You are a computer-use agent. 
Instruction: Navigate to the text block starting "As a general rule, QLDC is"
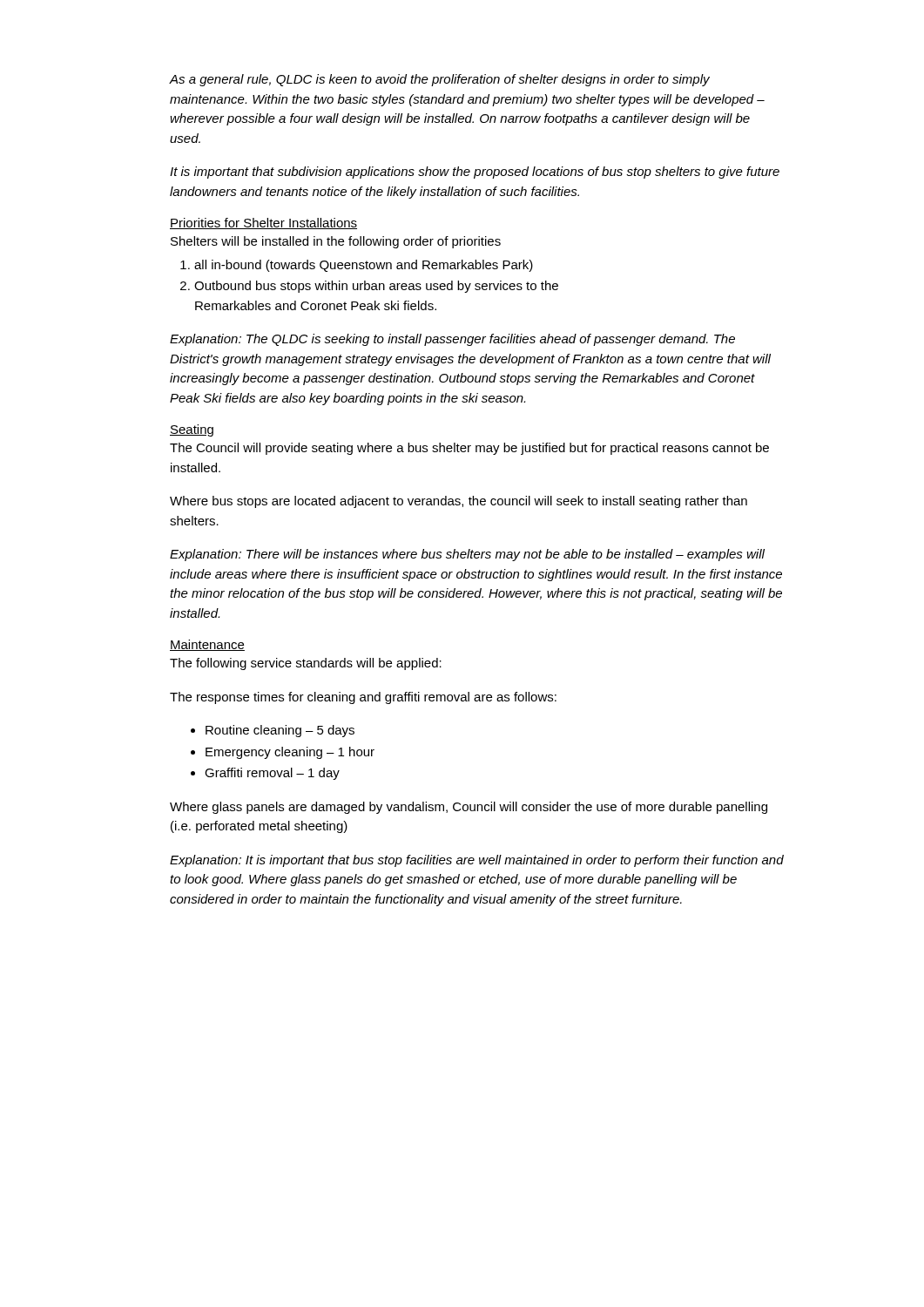[x=467, y=108]
